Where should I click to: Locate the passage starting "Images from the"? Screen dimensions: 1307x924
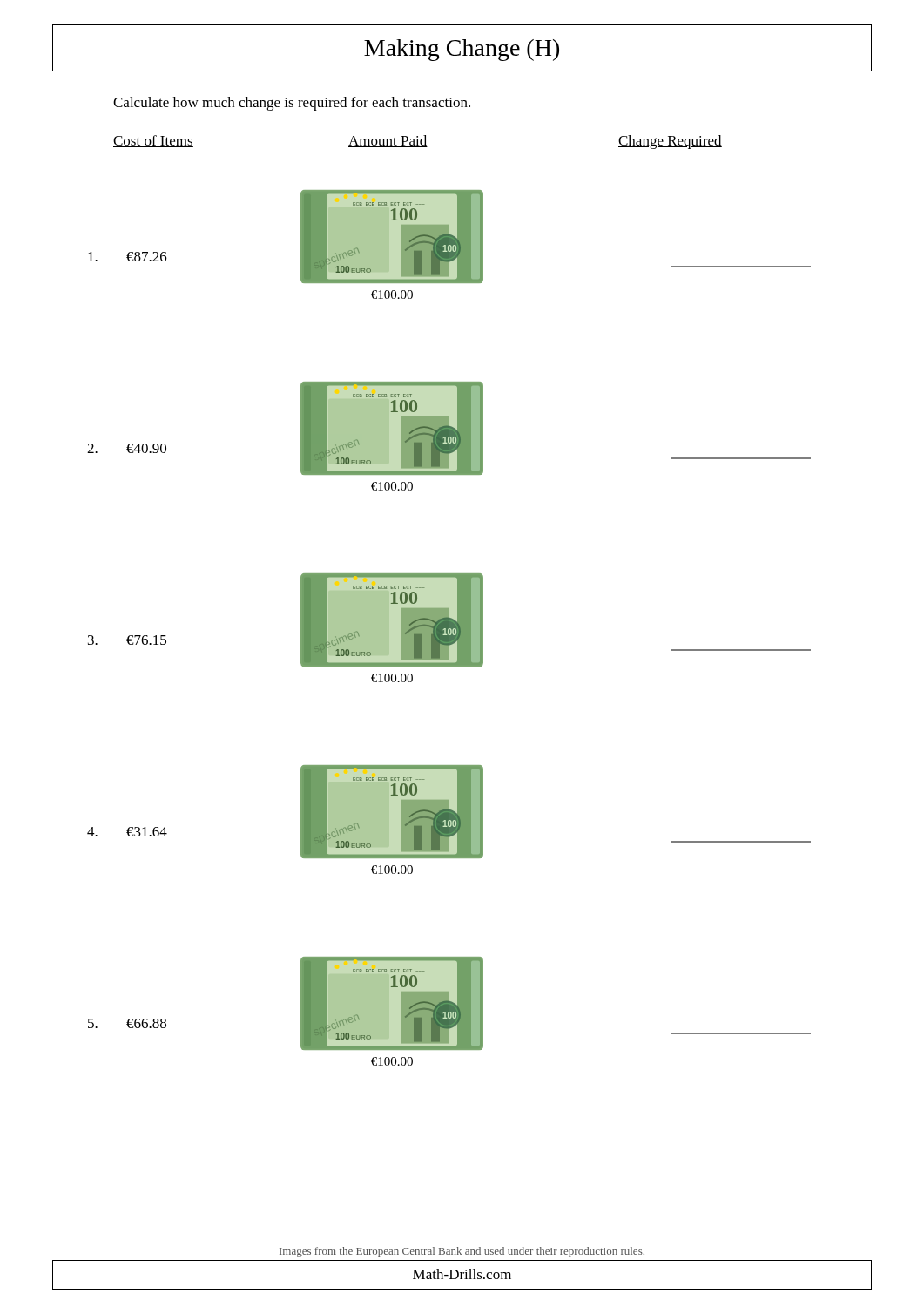(x=462, y=1251)
